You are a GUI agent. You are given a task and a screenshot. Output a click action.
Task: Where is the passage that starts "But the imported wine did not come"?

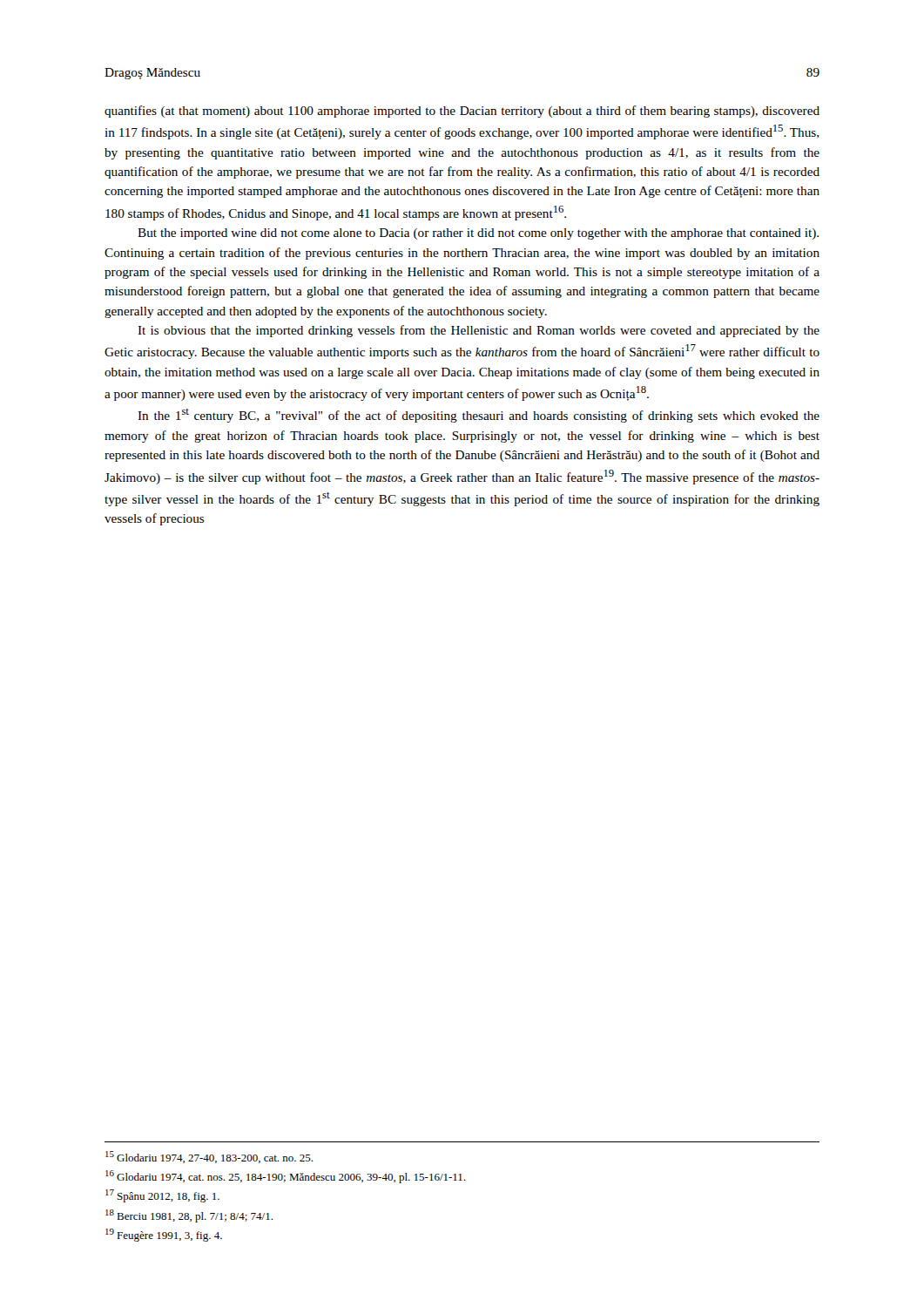click(462, 272)
